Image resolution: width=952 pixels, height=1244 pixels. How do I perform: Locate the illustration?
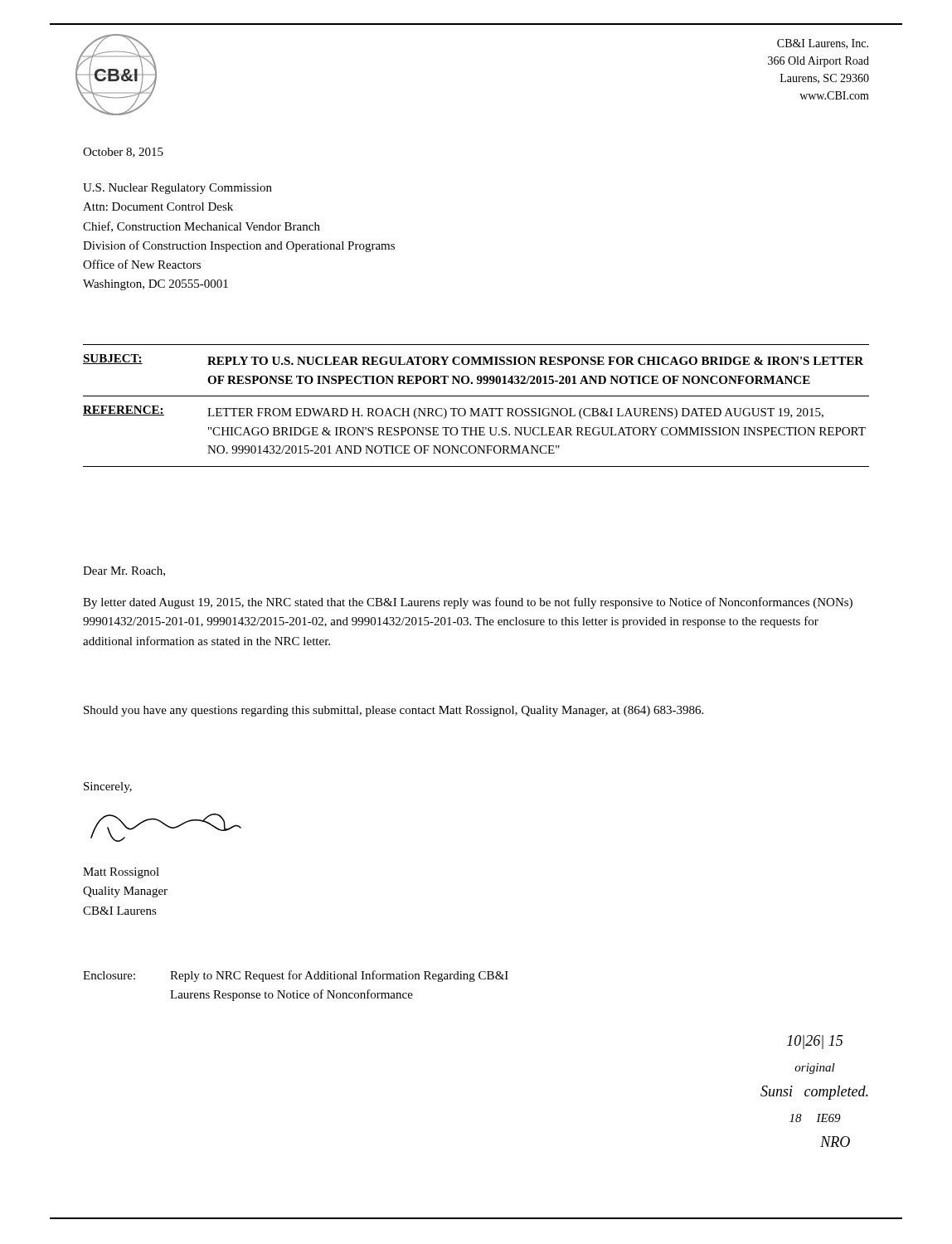166,825
